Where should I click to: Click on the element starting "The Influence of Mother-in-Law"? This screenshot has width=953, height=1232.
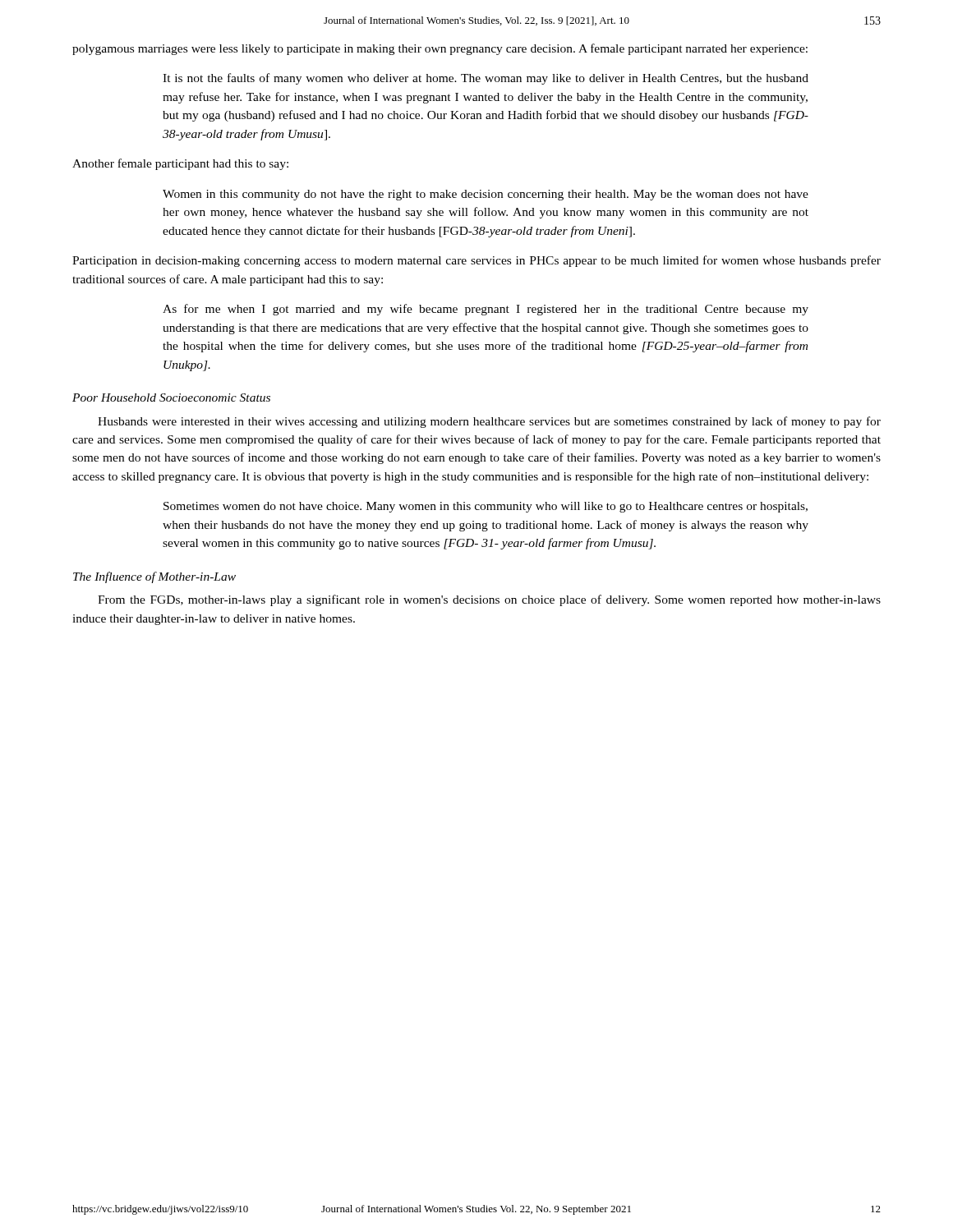click(x=154, y=576)
